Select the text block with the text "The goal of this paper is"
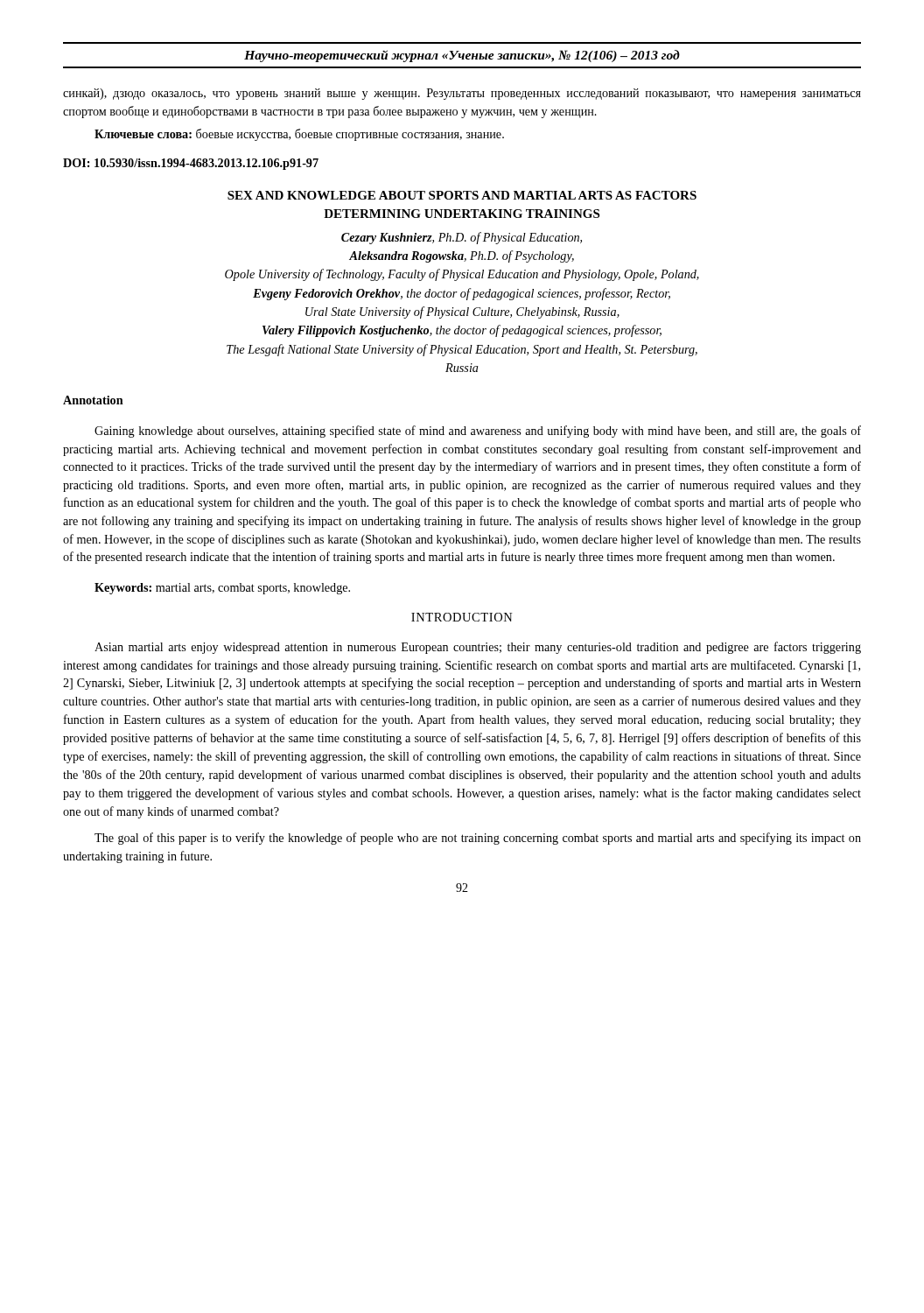This screenshot has height=1313, width=924. click(462, 847)
